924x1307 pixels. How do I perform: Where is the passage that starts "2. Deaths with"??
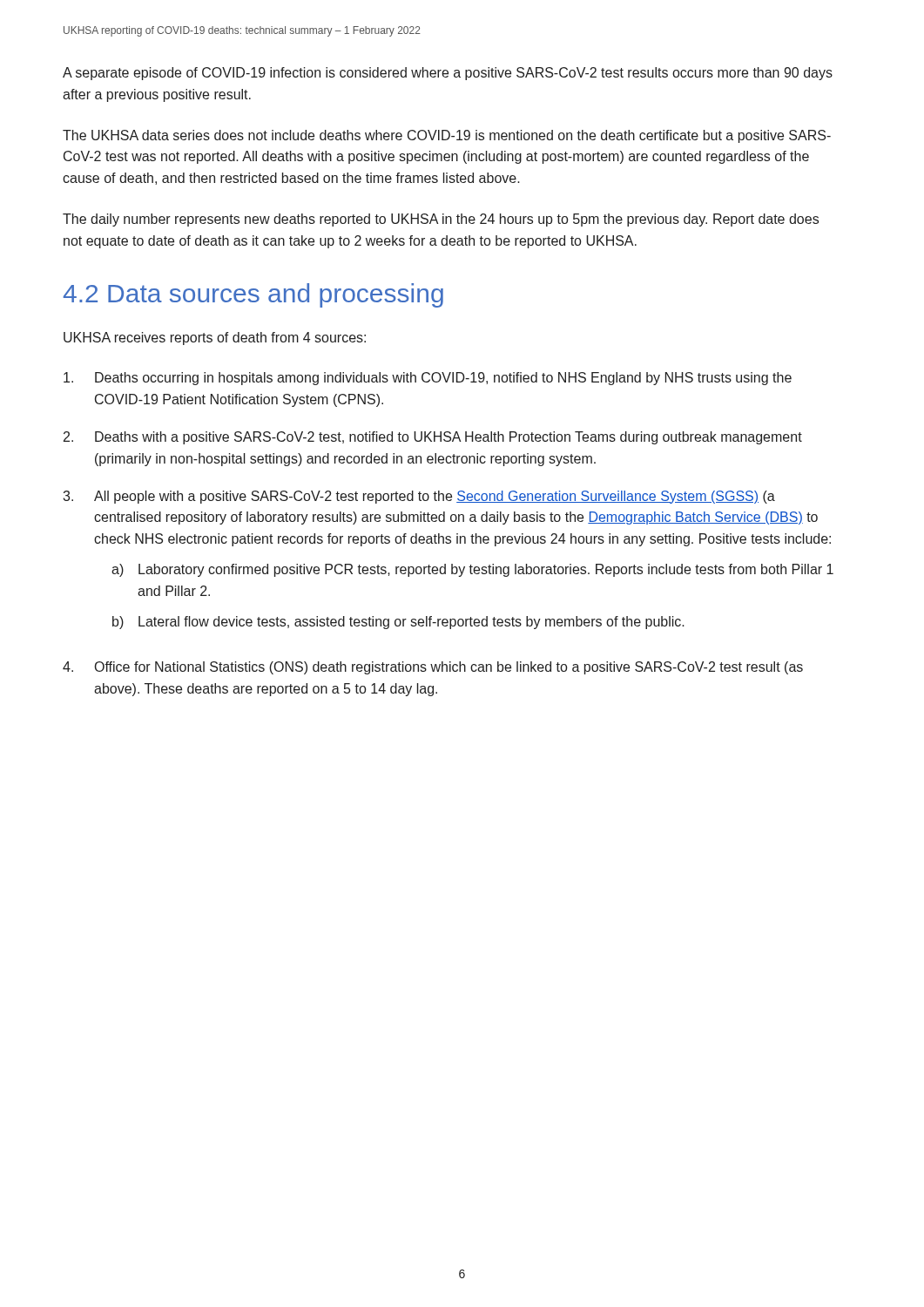click(x=450, y=448)
